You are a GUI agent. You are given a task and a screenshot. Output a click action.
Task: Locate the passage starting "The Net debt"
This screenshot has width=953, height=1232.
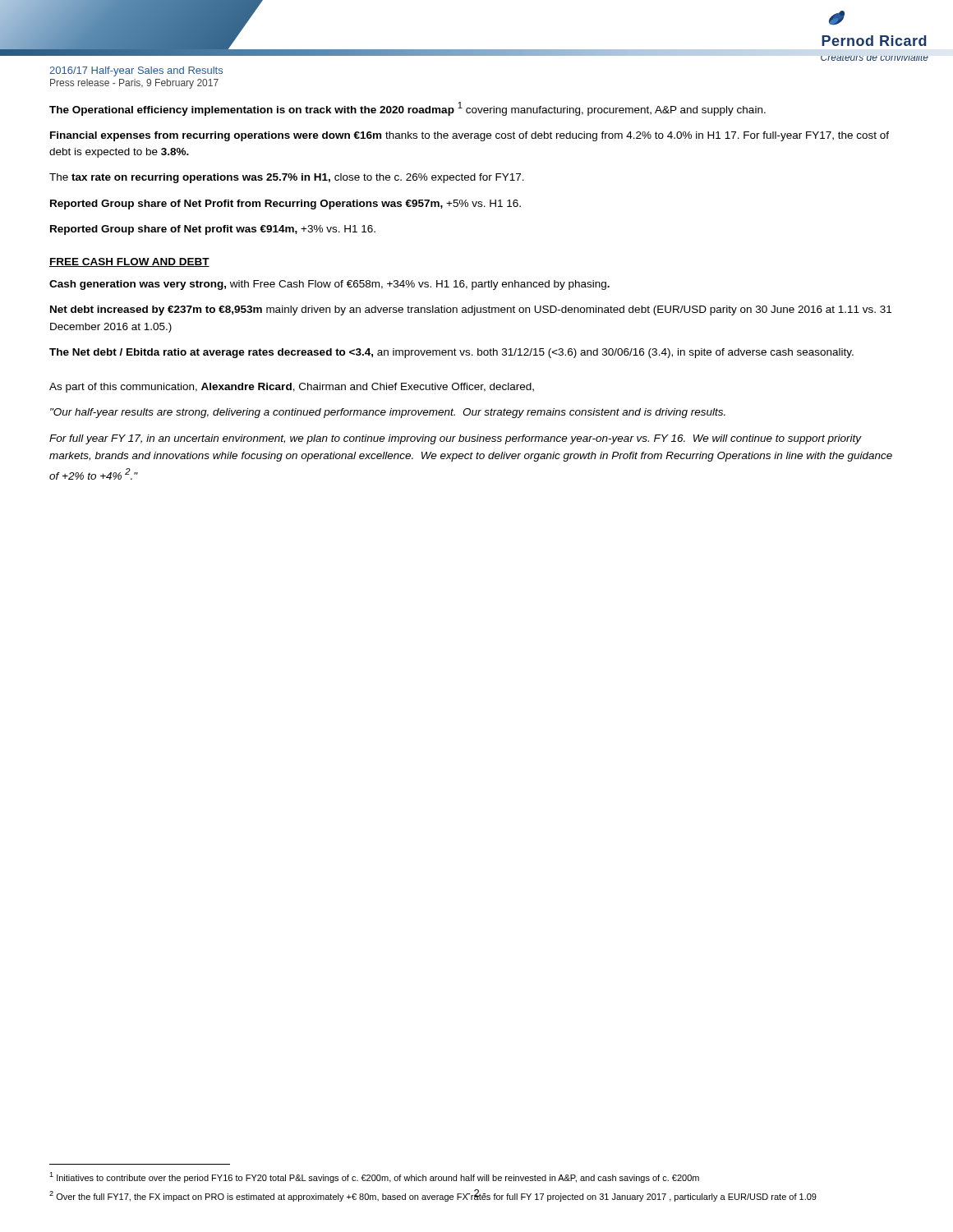pyautogui.click(x=452, y=352)
